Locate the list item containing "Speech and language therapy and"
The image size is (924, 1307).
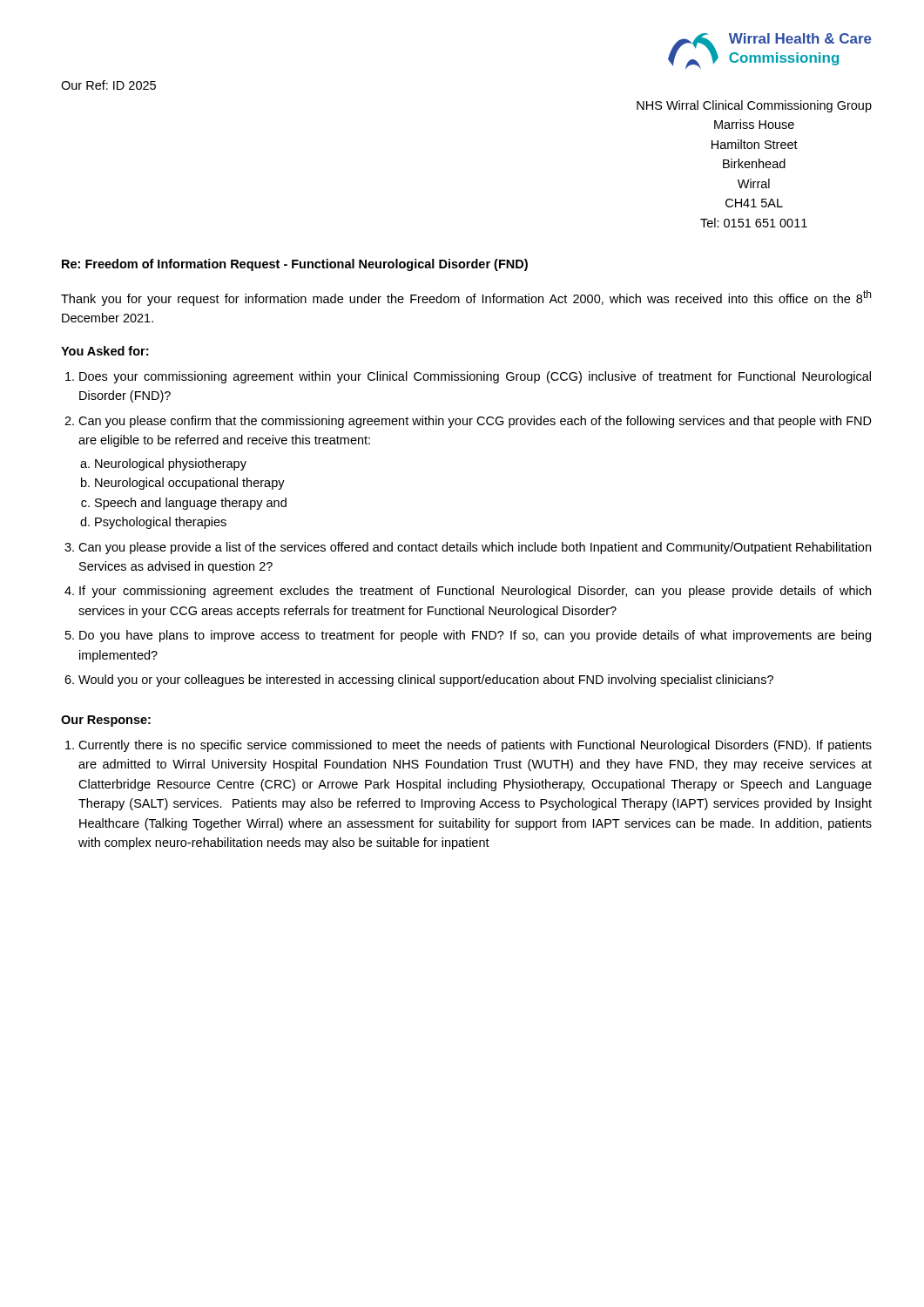pos(191,502)
